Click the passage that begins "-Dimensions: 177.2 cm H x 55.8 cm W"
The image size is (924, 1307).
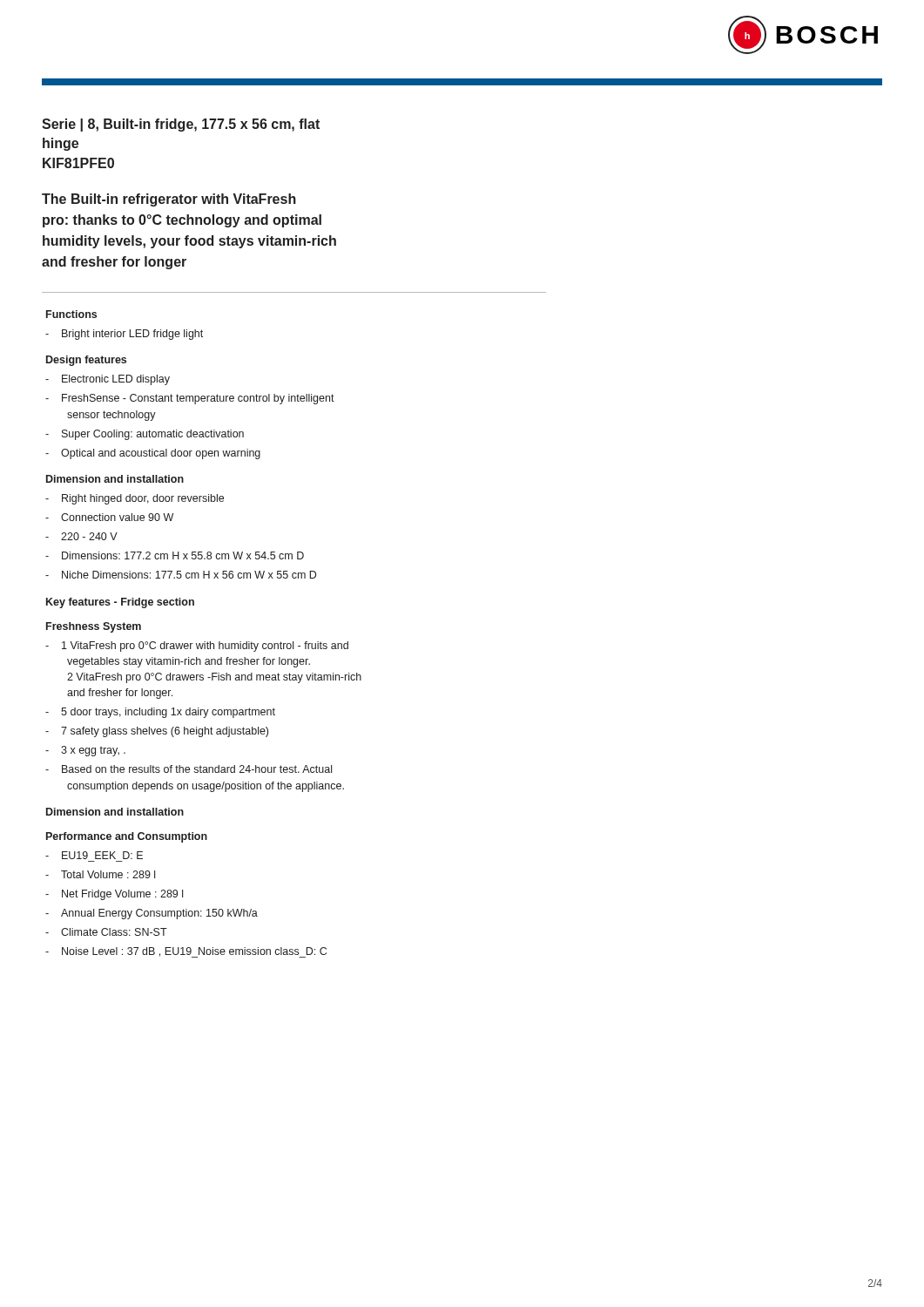(x=175, y=555)
